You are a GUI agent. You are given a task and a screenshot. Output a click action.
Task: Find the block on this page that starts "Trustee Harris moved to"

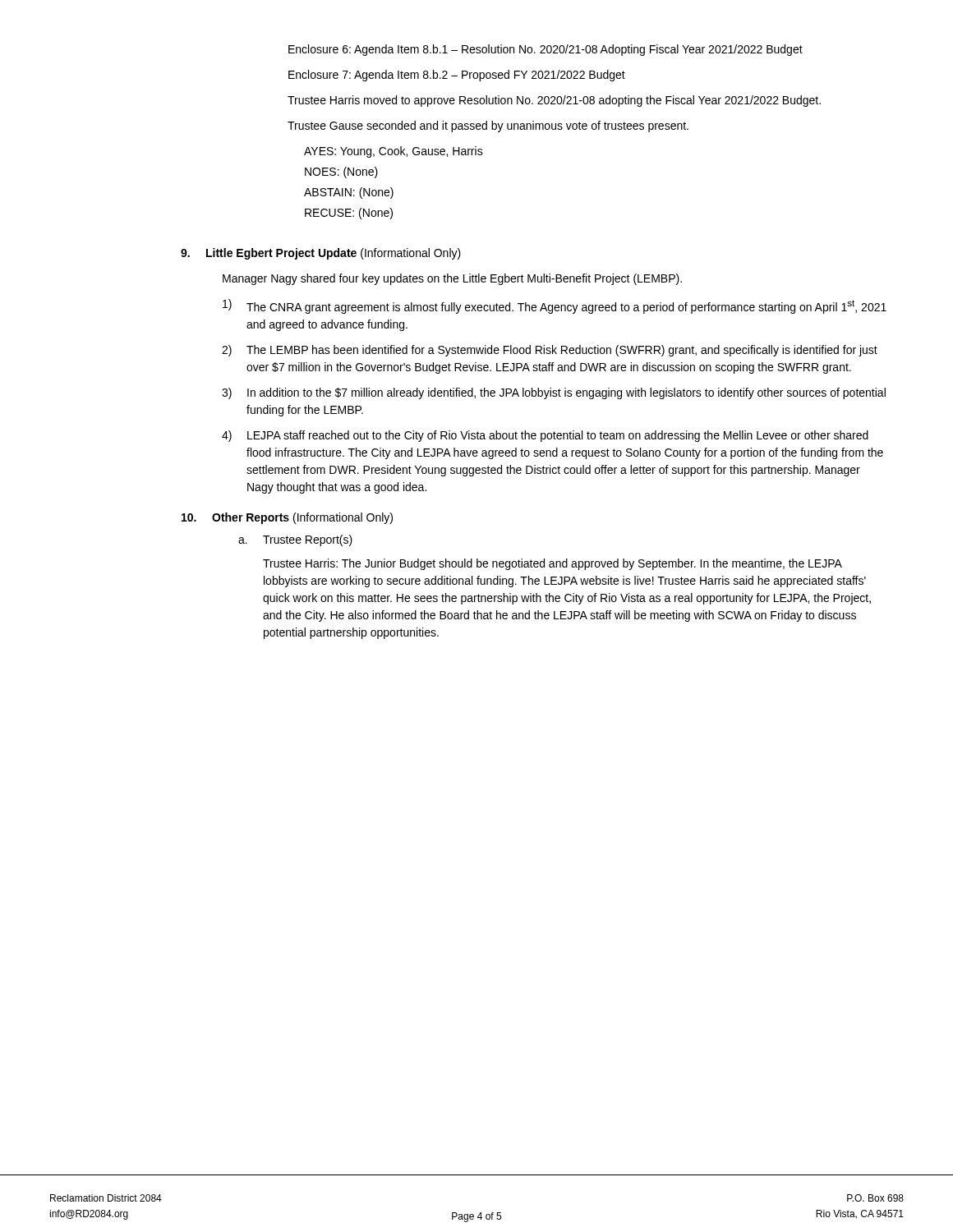[555, 100]
